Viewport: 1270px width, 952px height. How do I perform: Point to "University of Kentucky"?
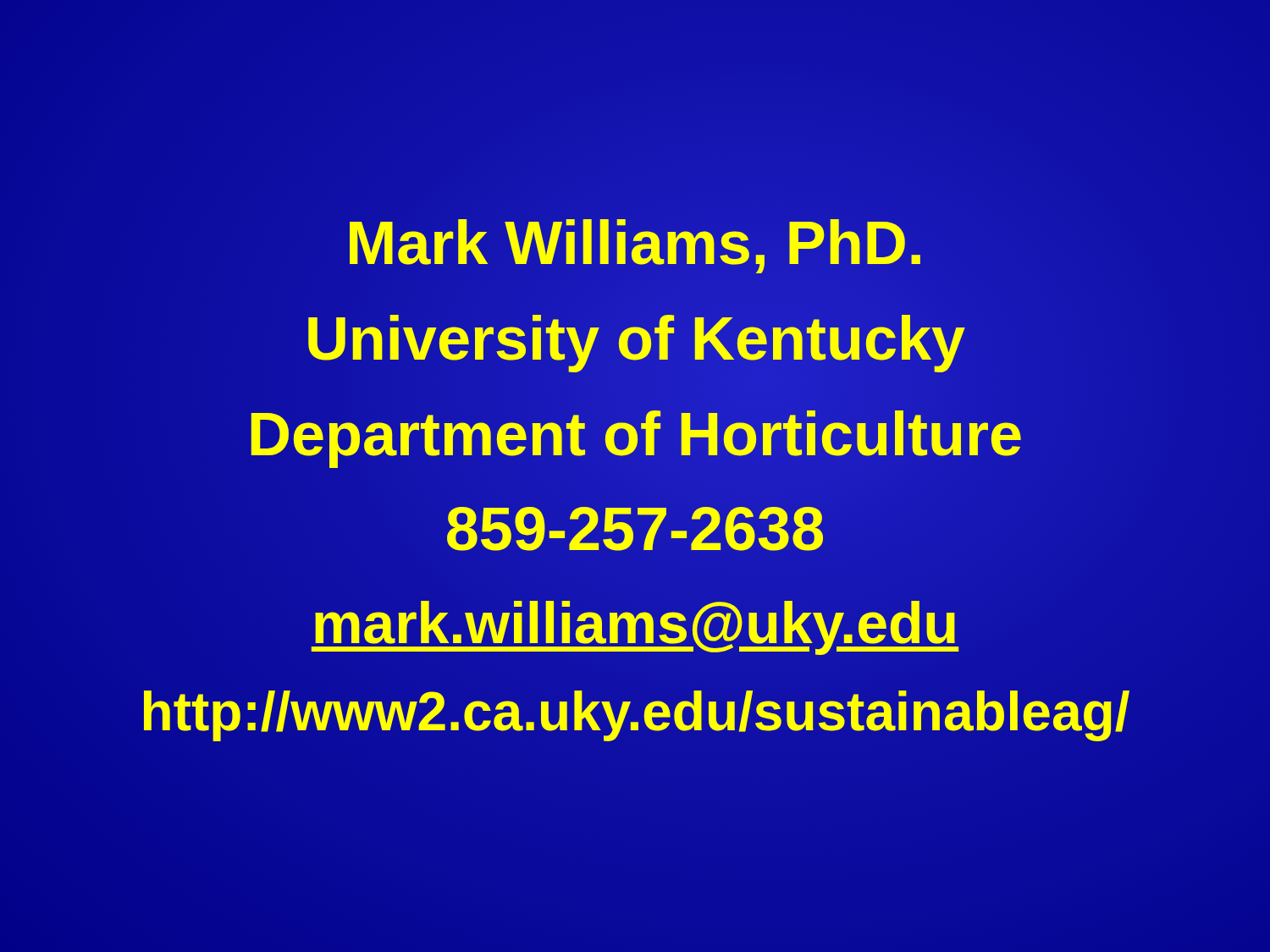click(635, 339)
